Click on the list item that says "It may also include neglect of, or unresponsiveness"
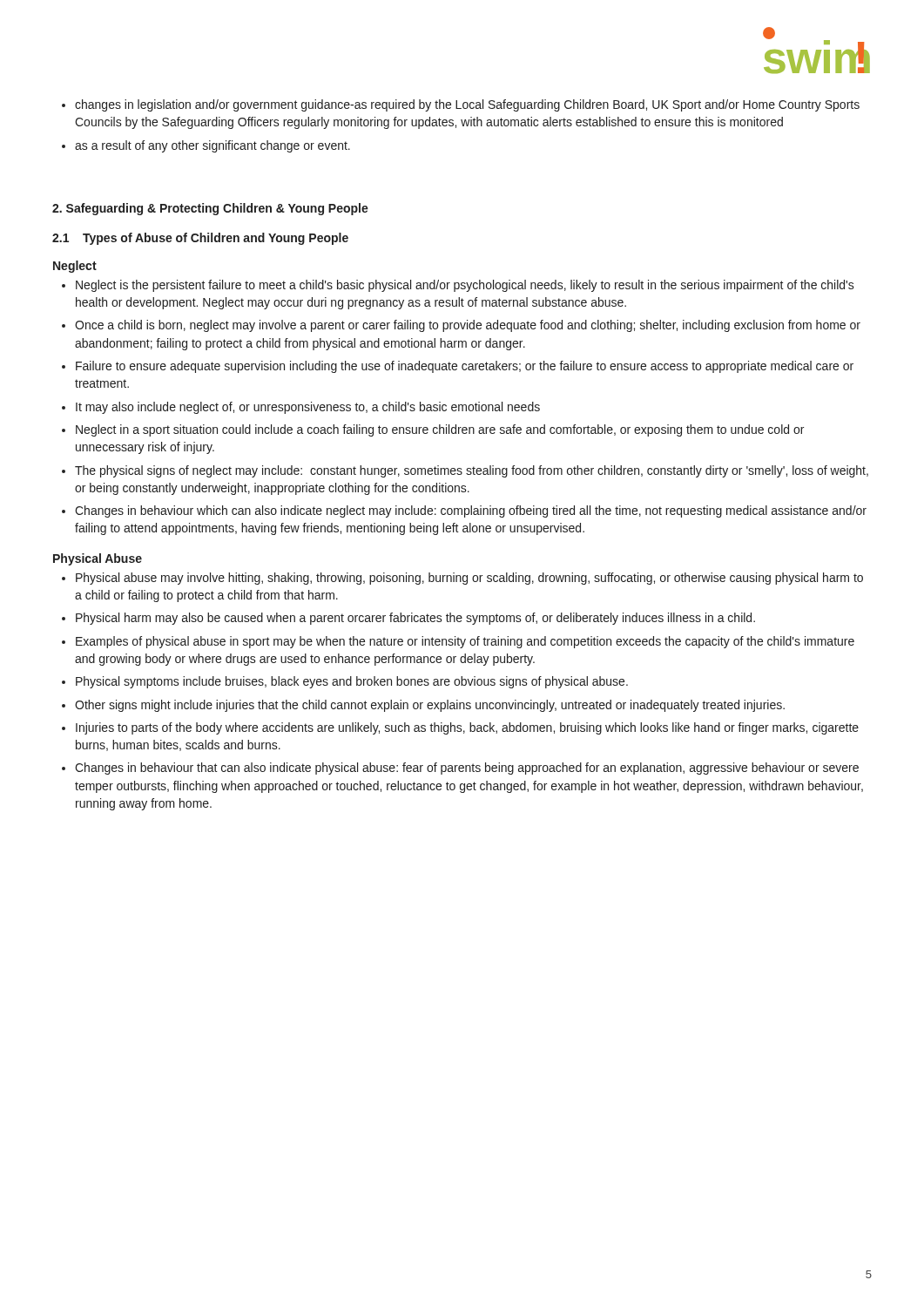The image size is (924, 1307). [x=473, y=407]
